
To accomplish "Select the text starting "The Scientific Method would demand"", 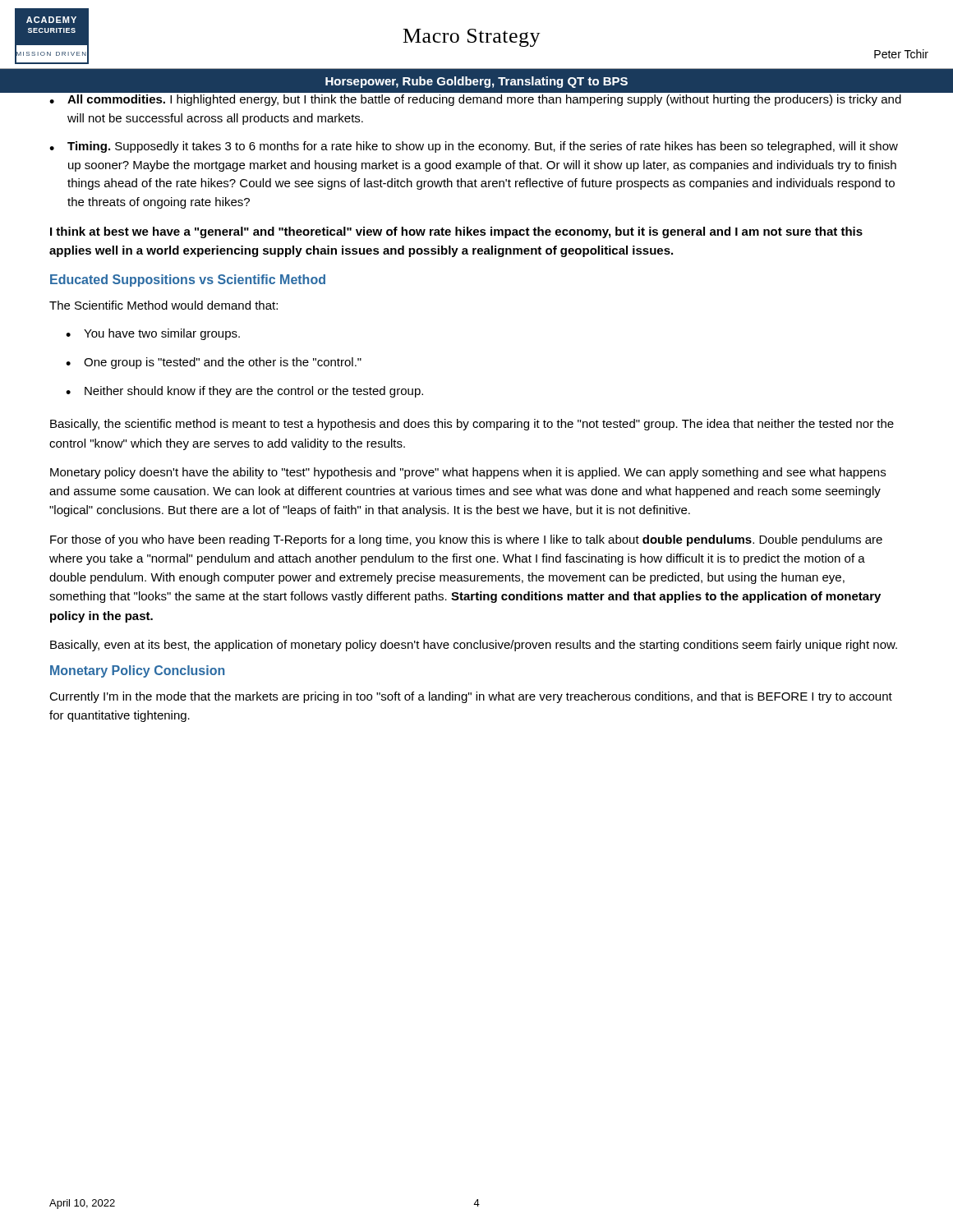I will (164, 305).
